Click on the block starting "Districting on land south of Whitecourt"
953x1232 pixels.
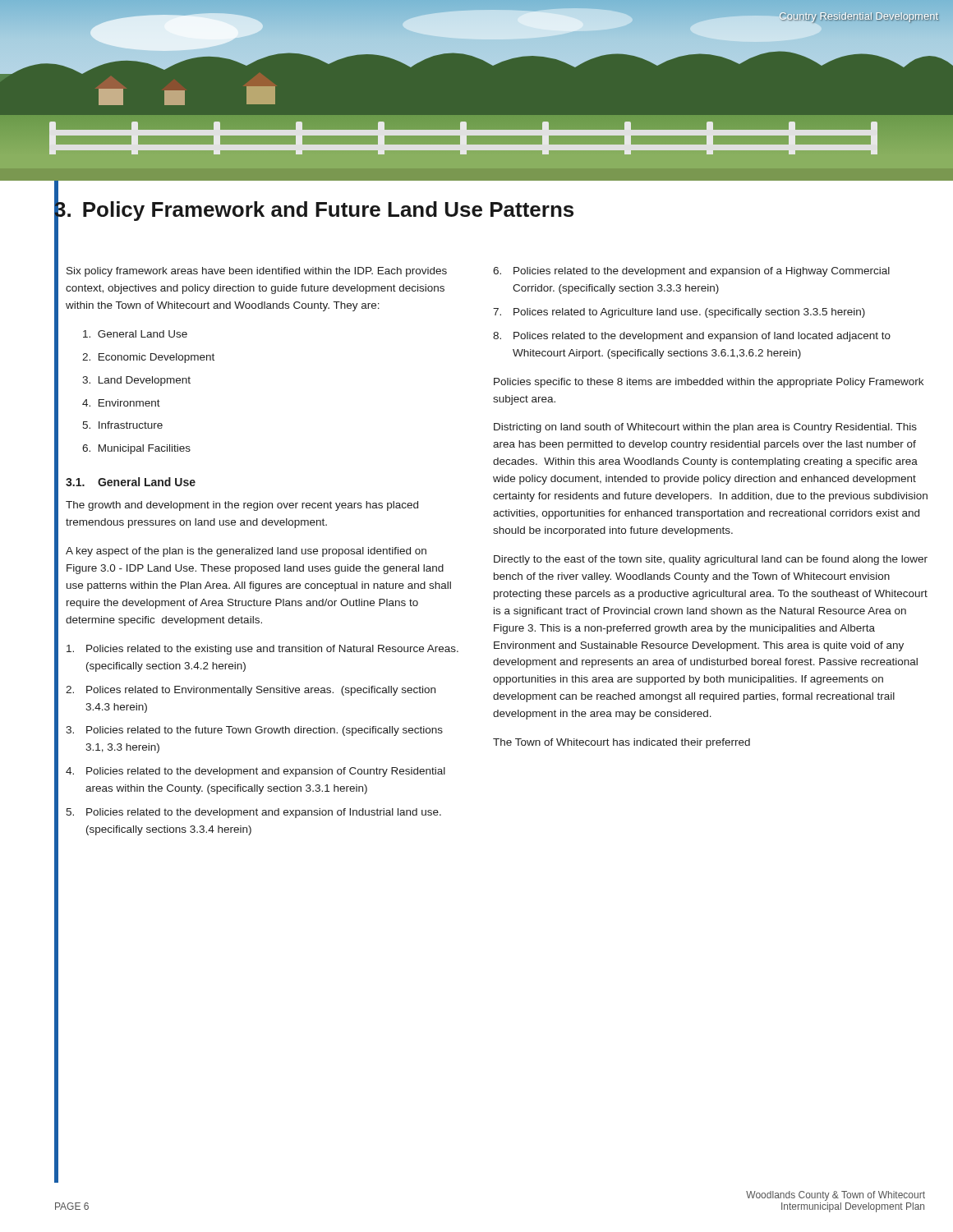[711, 479]
